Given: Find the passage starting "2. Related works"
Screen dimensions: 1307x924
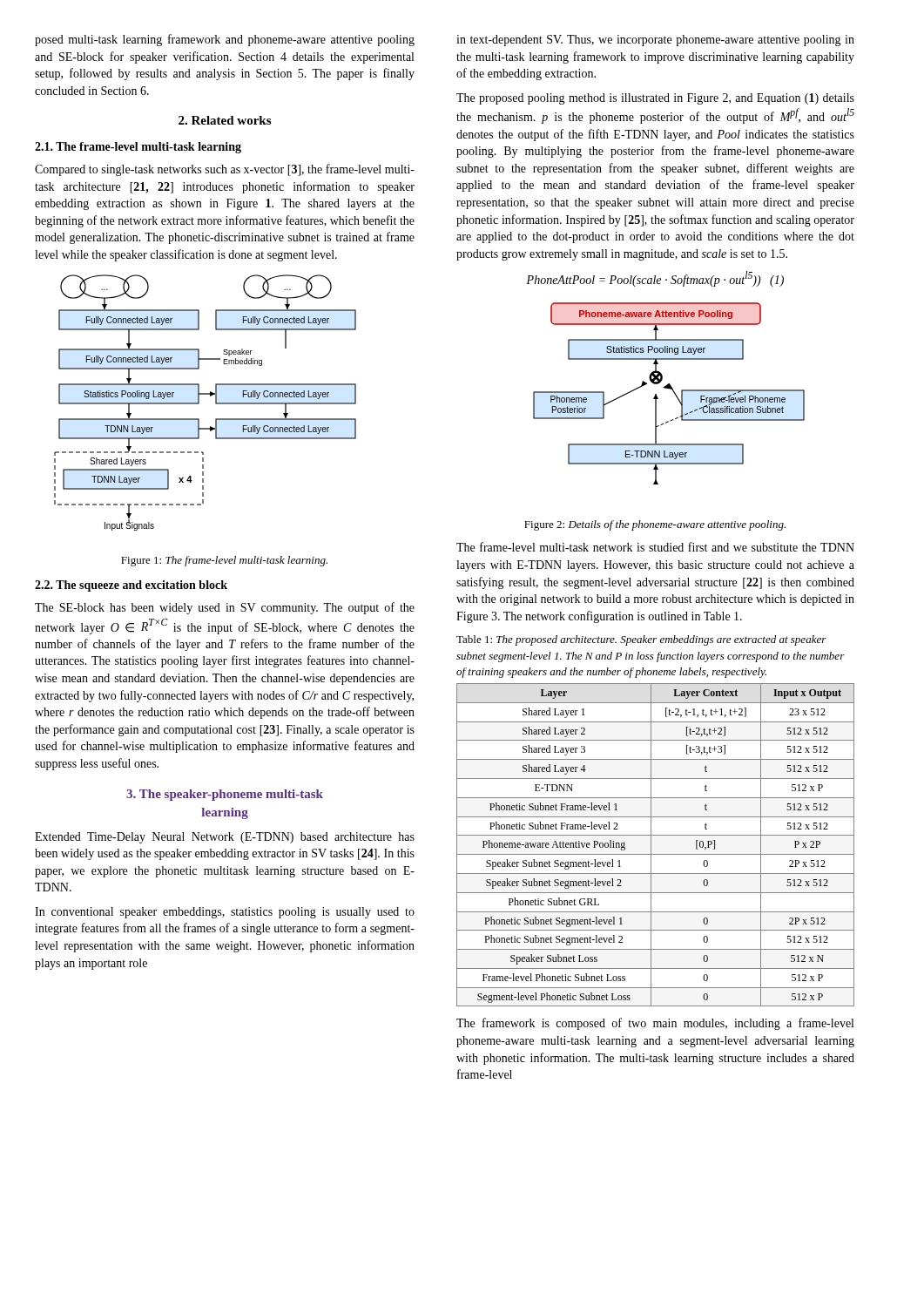Looking at the screenshot, I should point(225,121).
